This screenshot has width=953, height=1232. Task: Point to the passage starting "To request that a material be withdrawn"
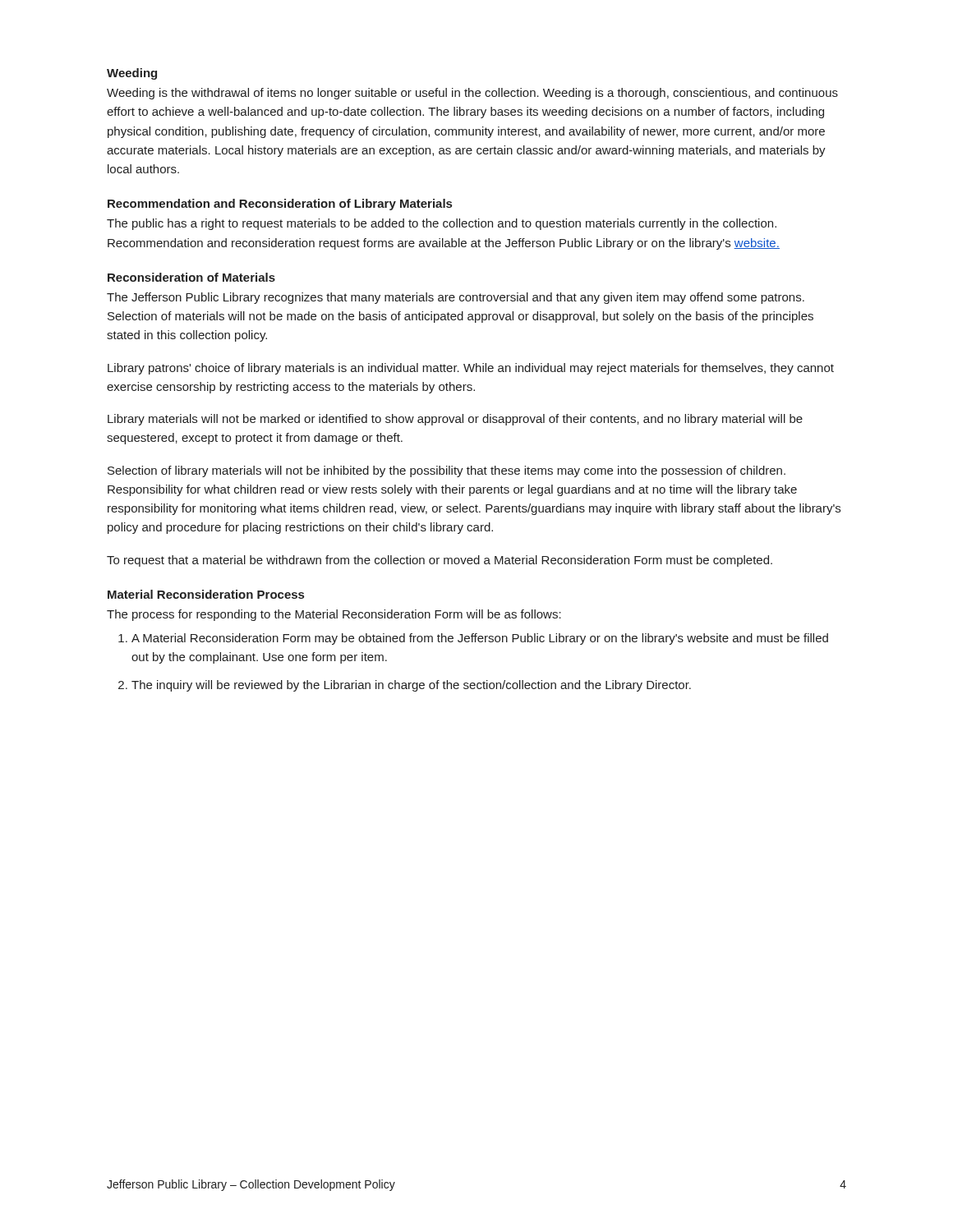(x=440, y=559)
